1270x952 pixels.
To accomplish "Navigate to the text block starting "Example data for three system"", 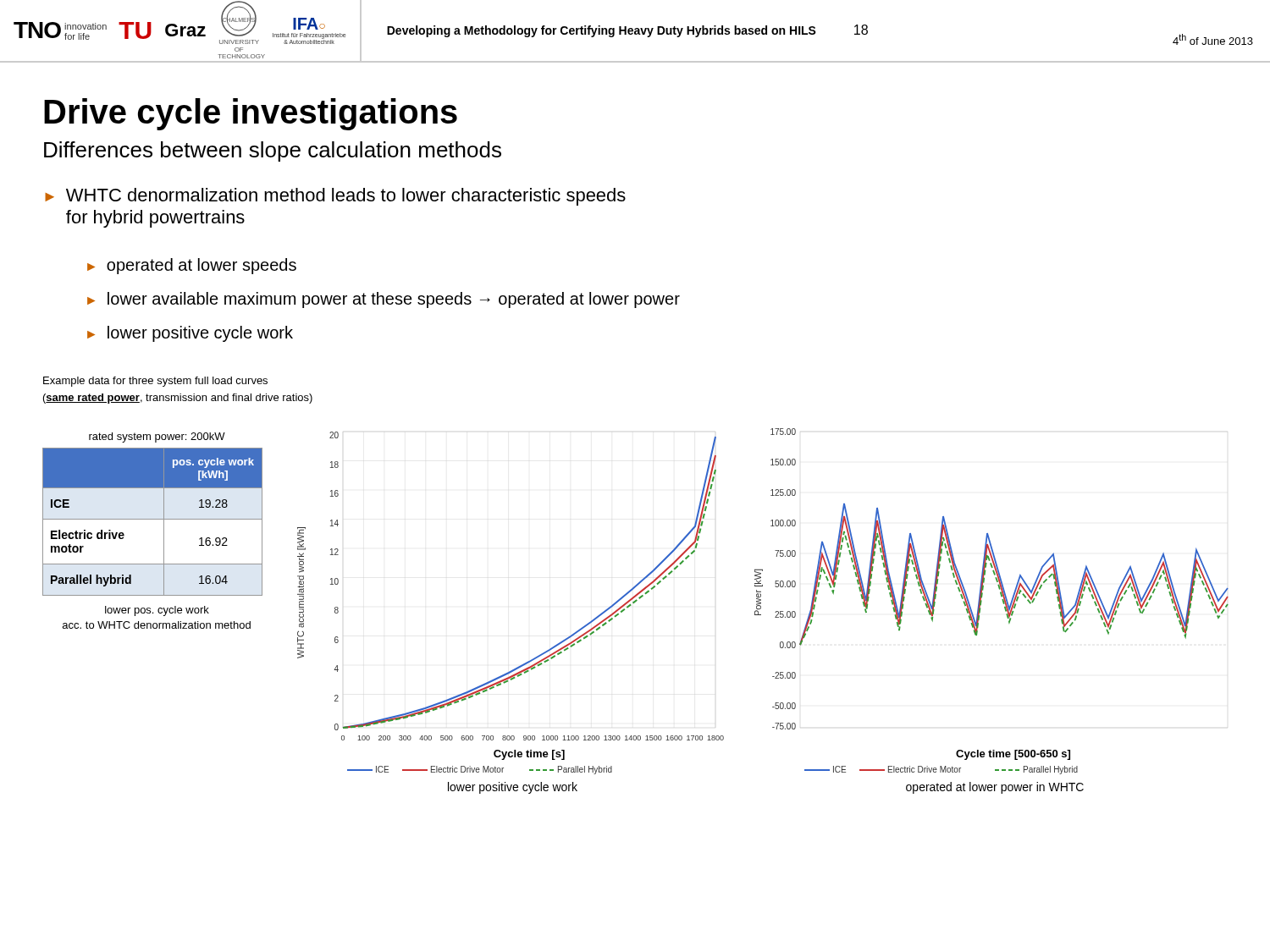I will [x=177, y=389].
